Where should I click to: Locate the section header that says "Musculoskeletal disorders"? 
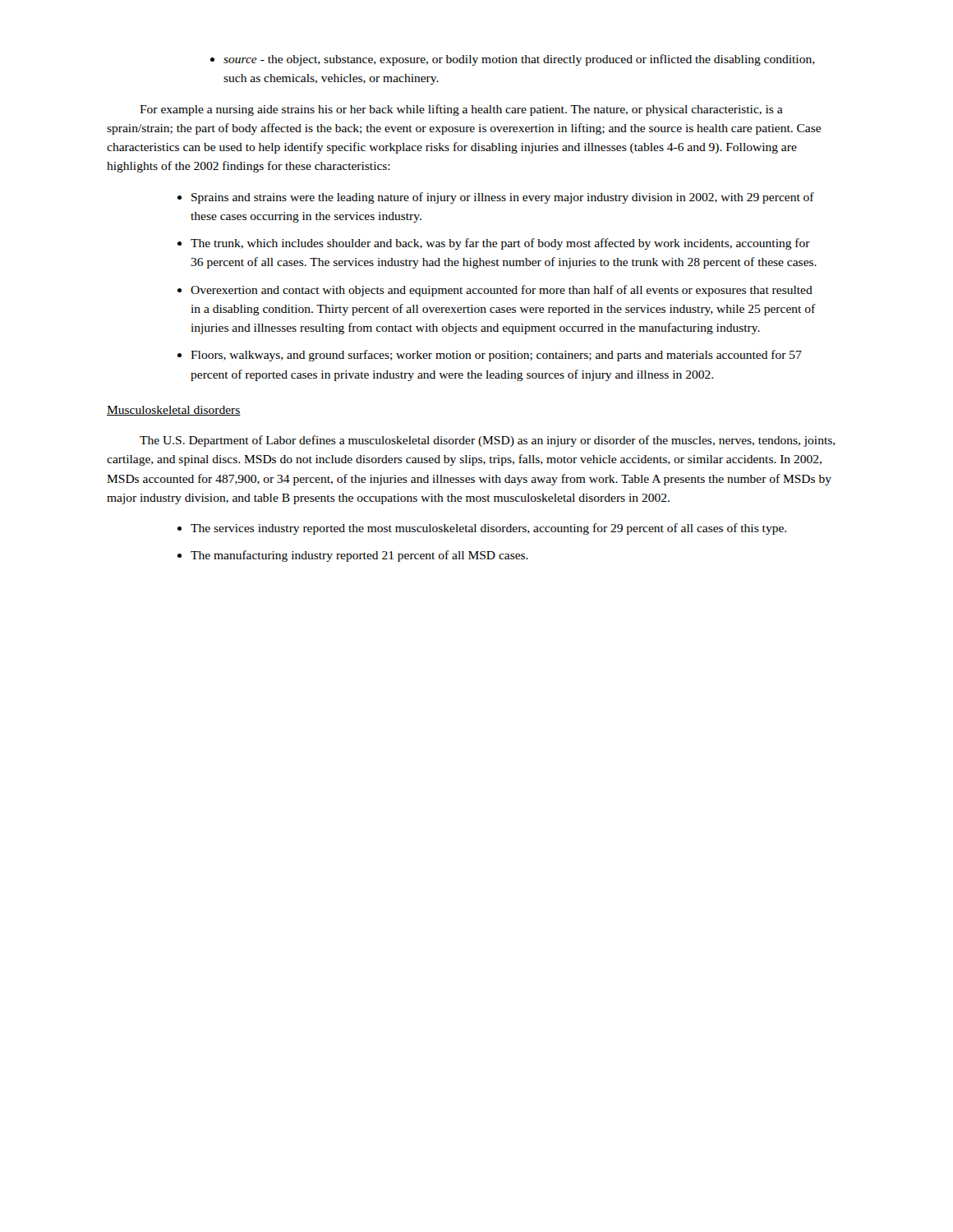click(x=174, y=411)
